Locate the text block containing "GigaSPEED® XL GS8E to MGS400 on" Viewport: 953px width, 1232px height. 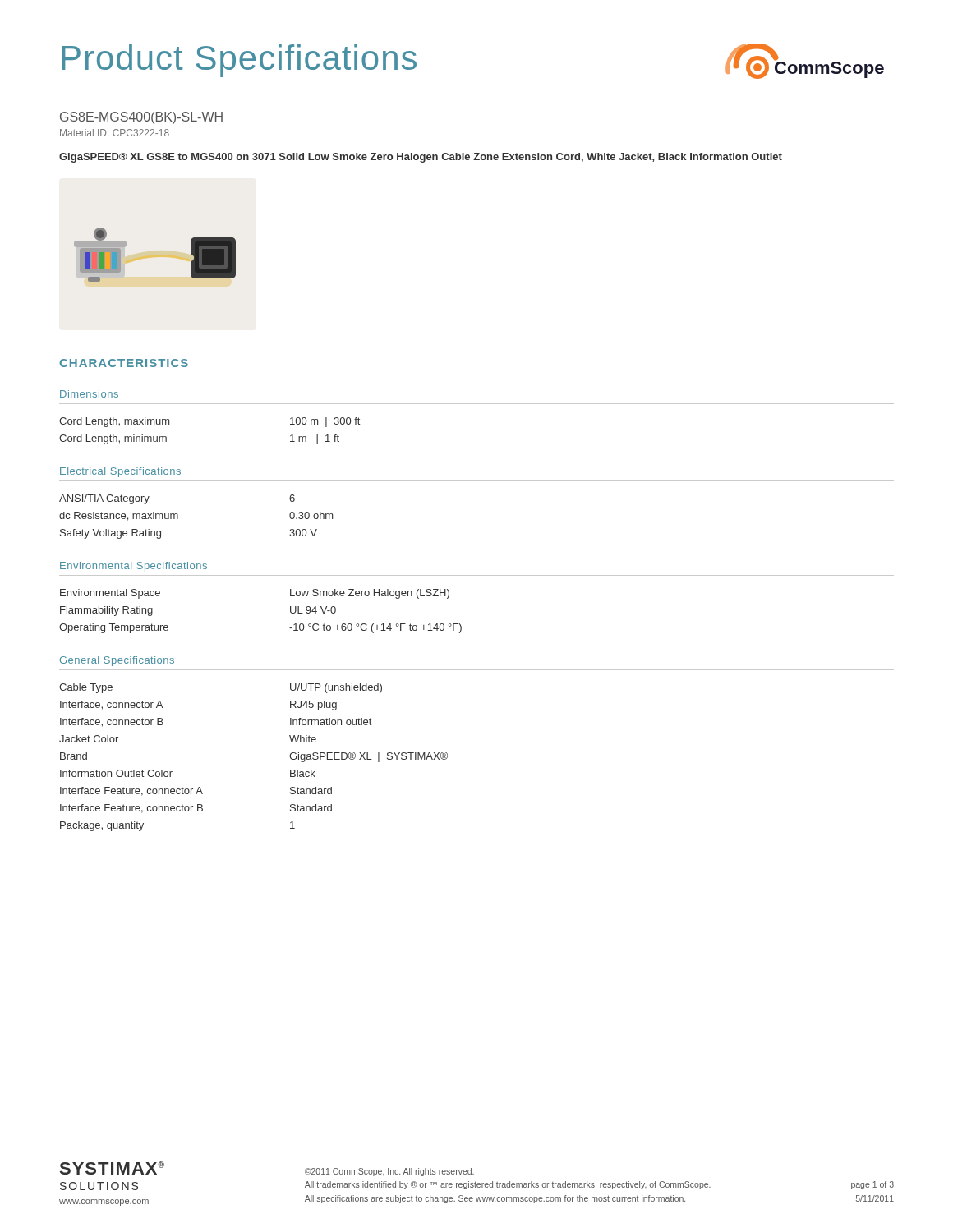421,156
